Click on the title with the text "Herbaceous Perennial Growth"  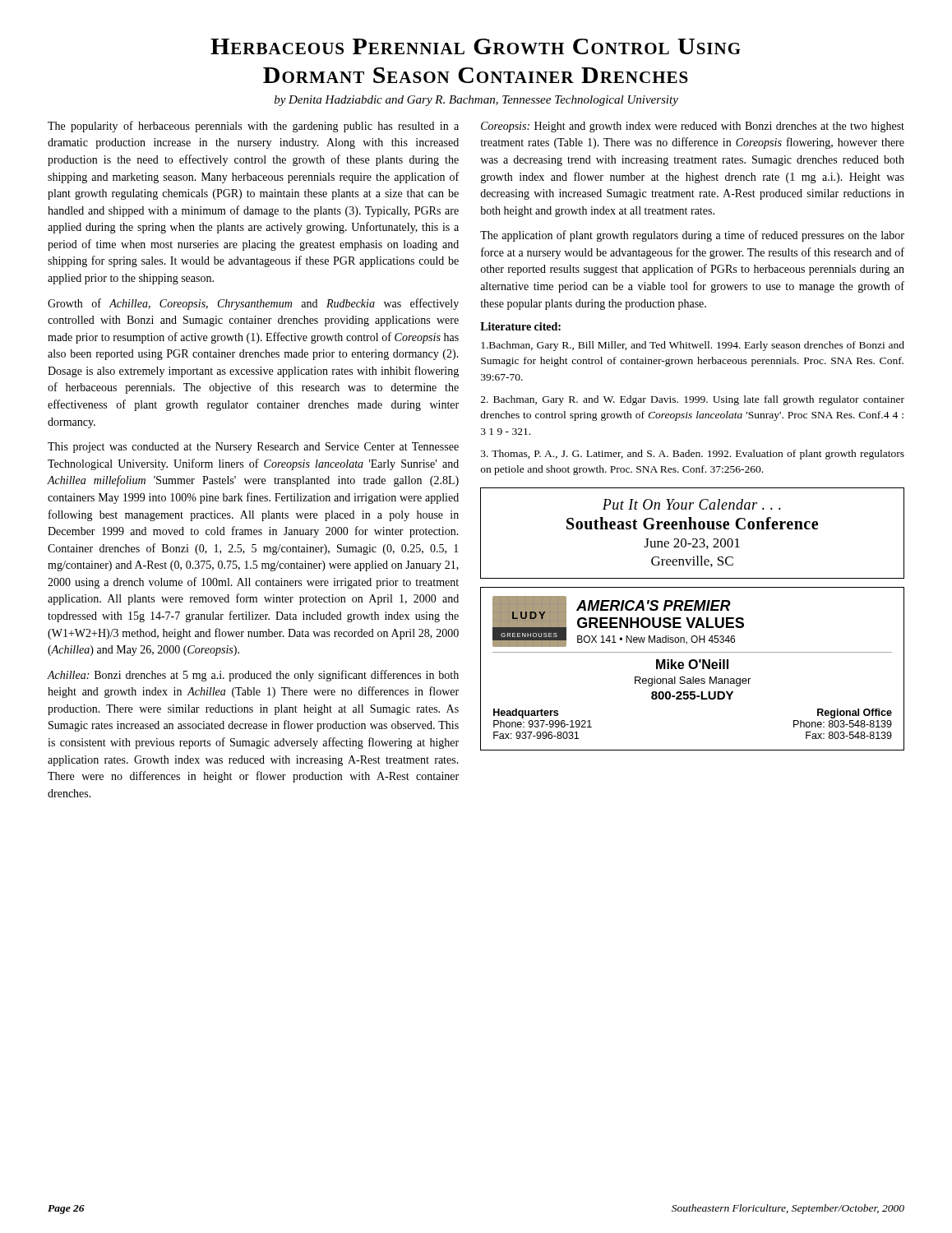click(476, 69)
